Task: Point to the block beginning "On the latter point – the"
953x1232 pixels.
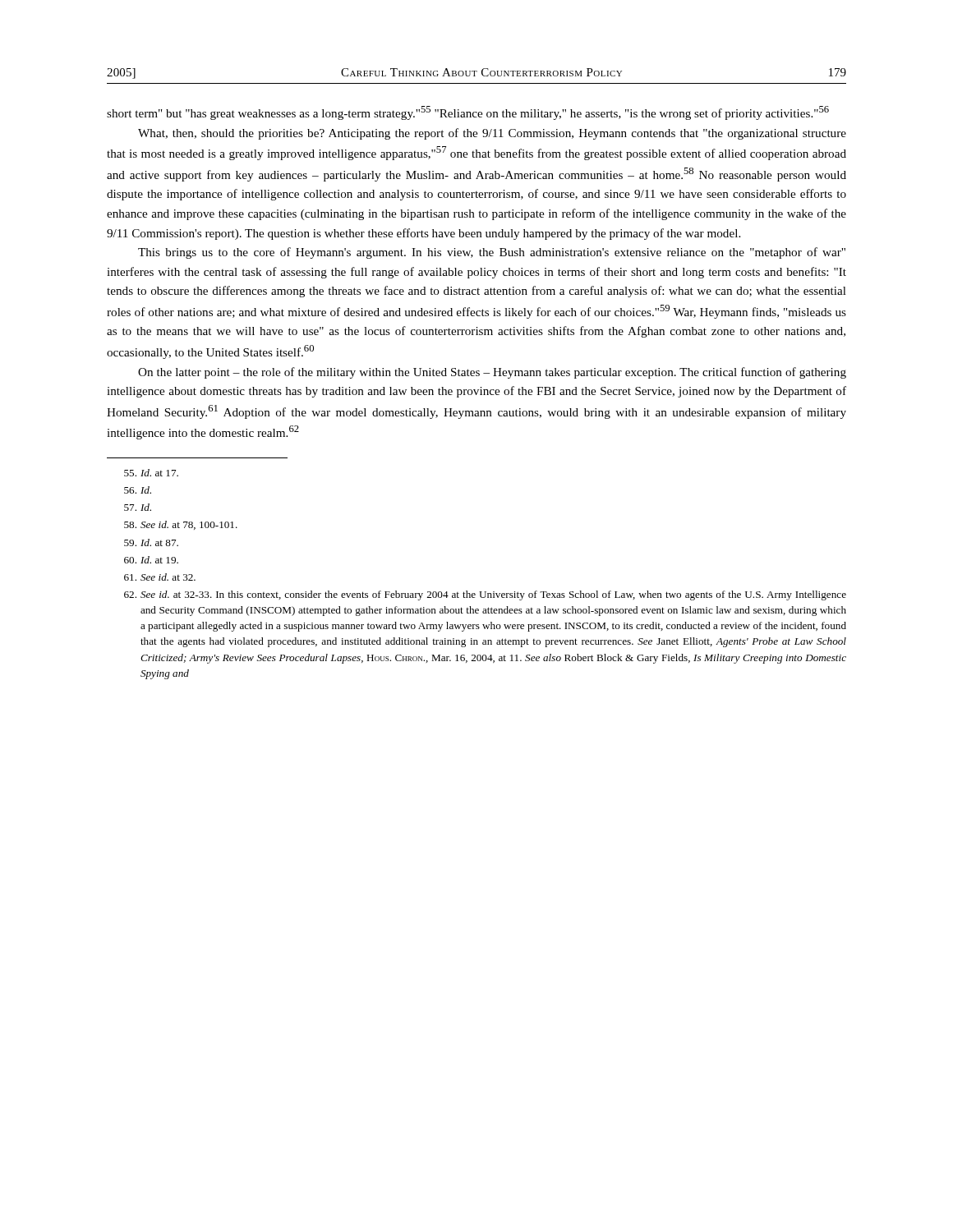Action: coord(476,402)
